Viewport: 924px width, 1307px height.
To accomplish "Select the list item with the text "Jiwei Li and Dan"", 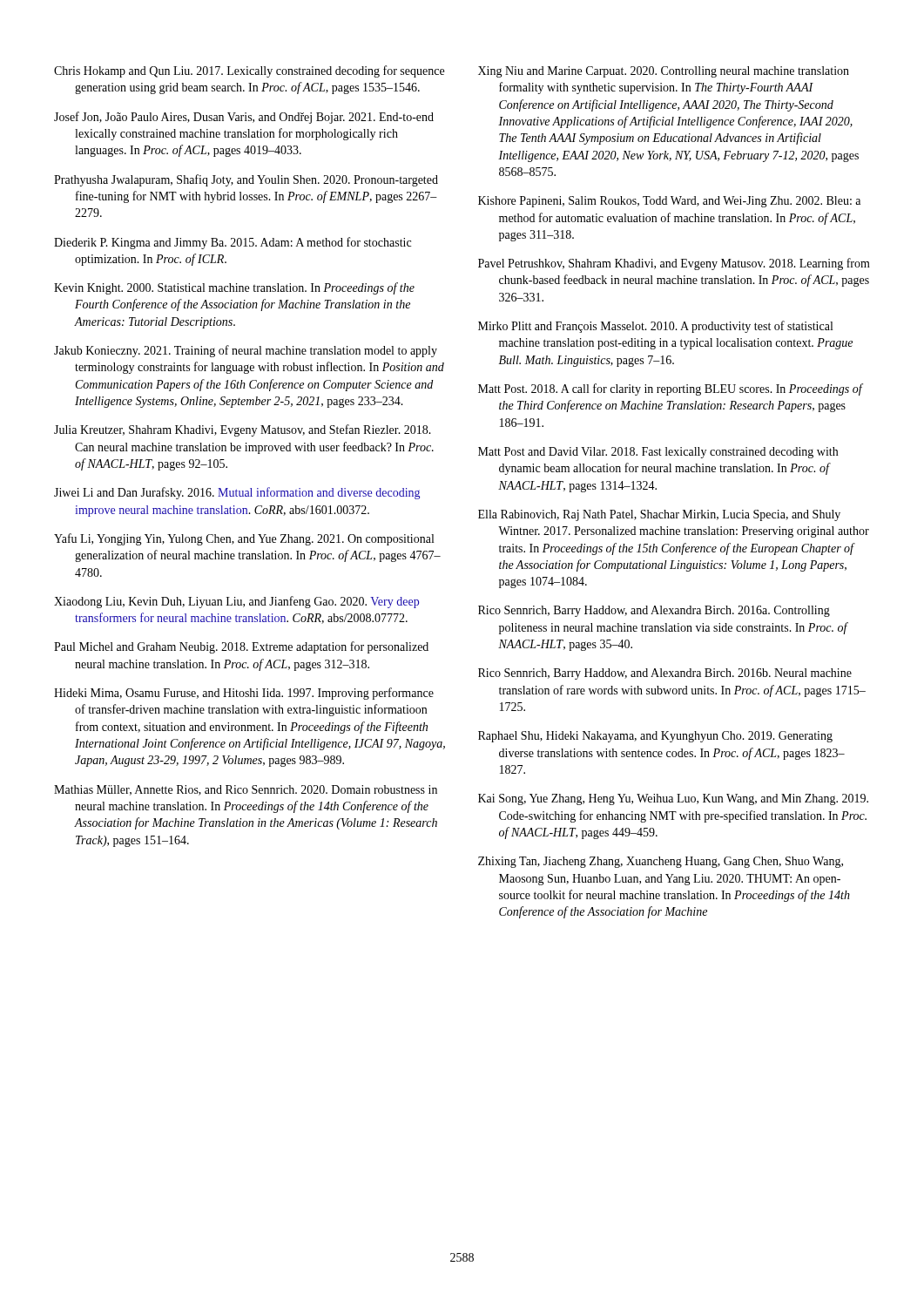I will 237,501.
